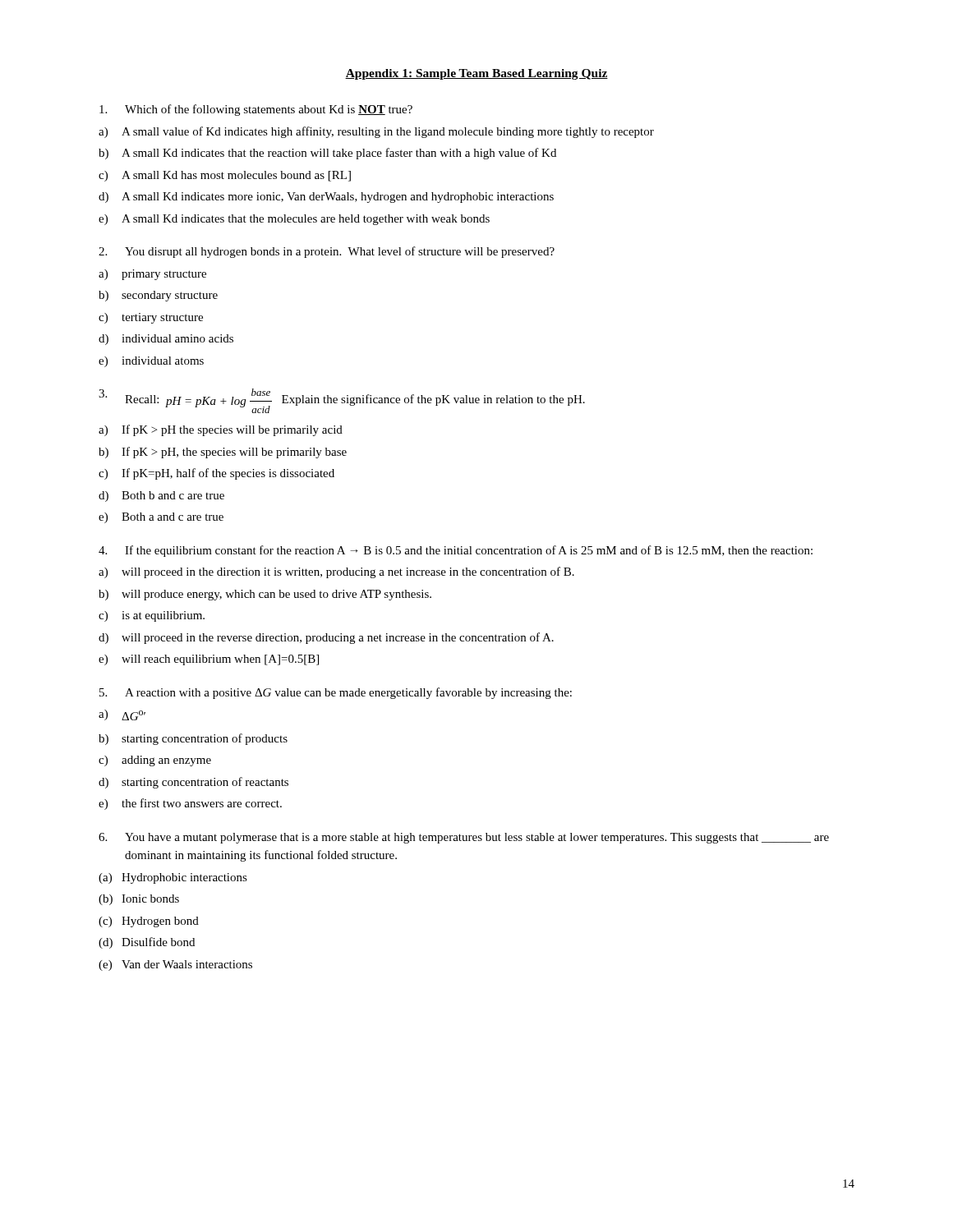Click the passage that begins "b) A small Kd indicates that the"
The height and width of the screenshot is (1232, 953).
[x=476, y=153]
